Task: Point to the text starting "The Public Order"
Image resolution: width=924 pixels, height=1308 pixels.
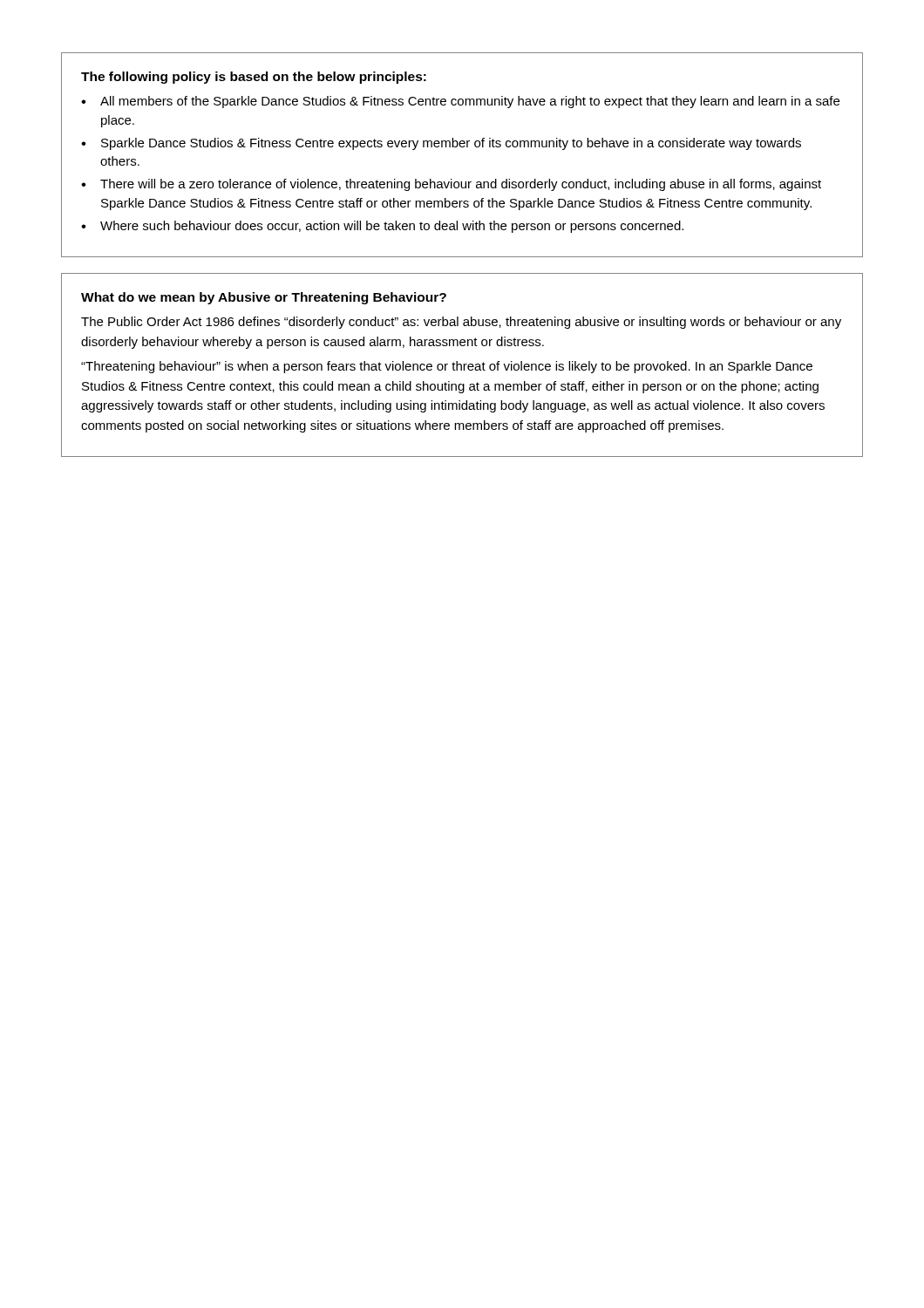Action: (461, 331)
